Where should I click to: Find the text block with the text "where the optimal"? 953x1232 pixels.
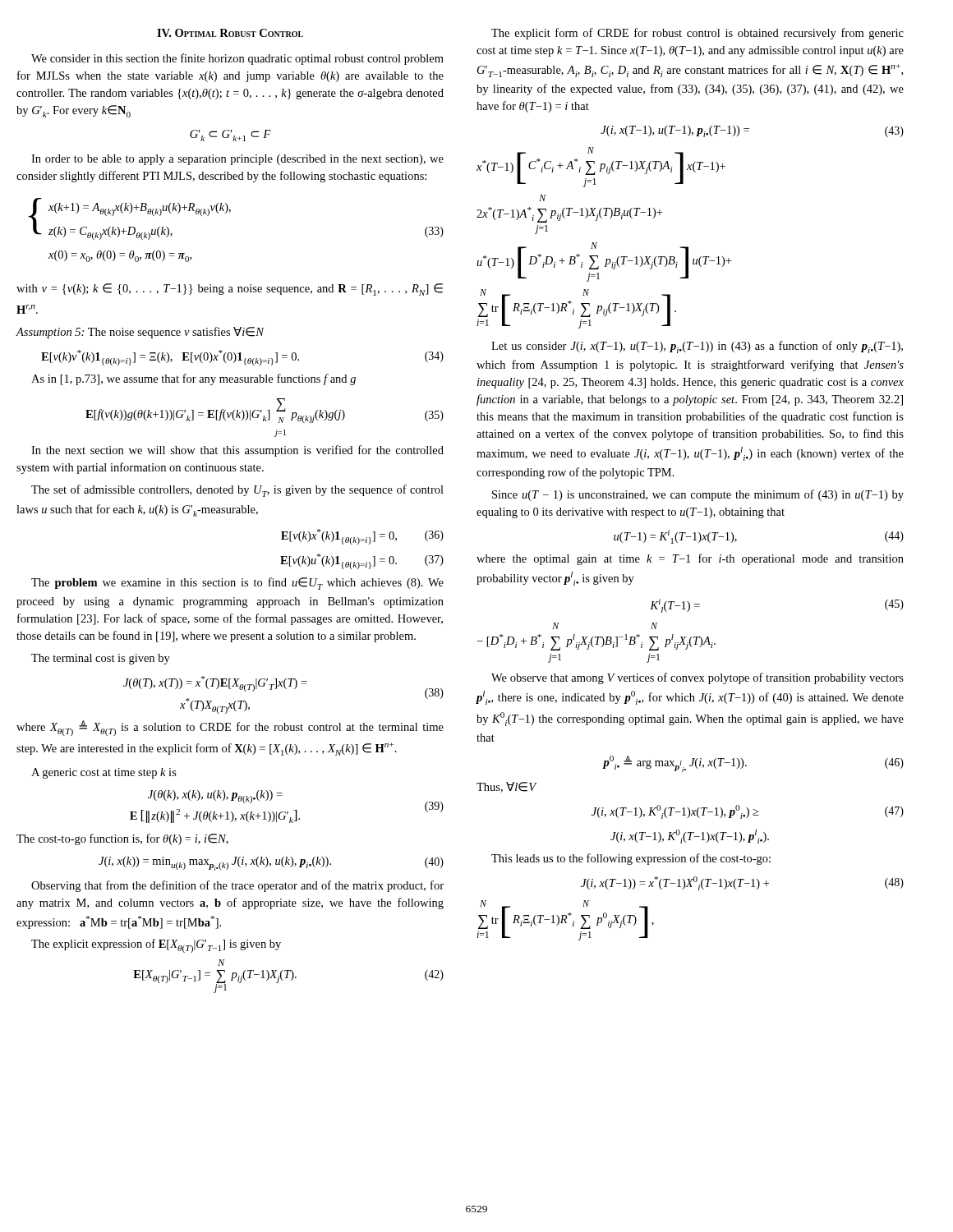coord(690,570)
